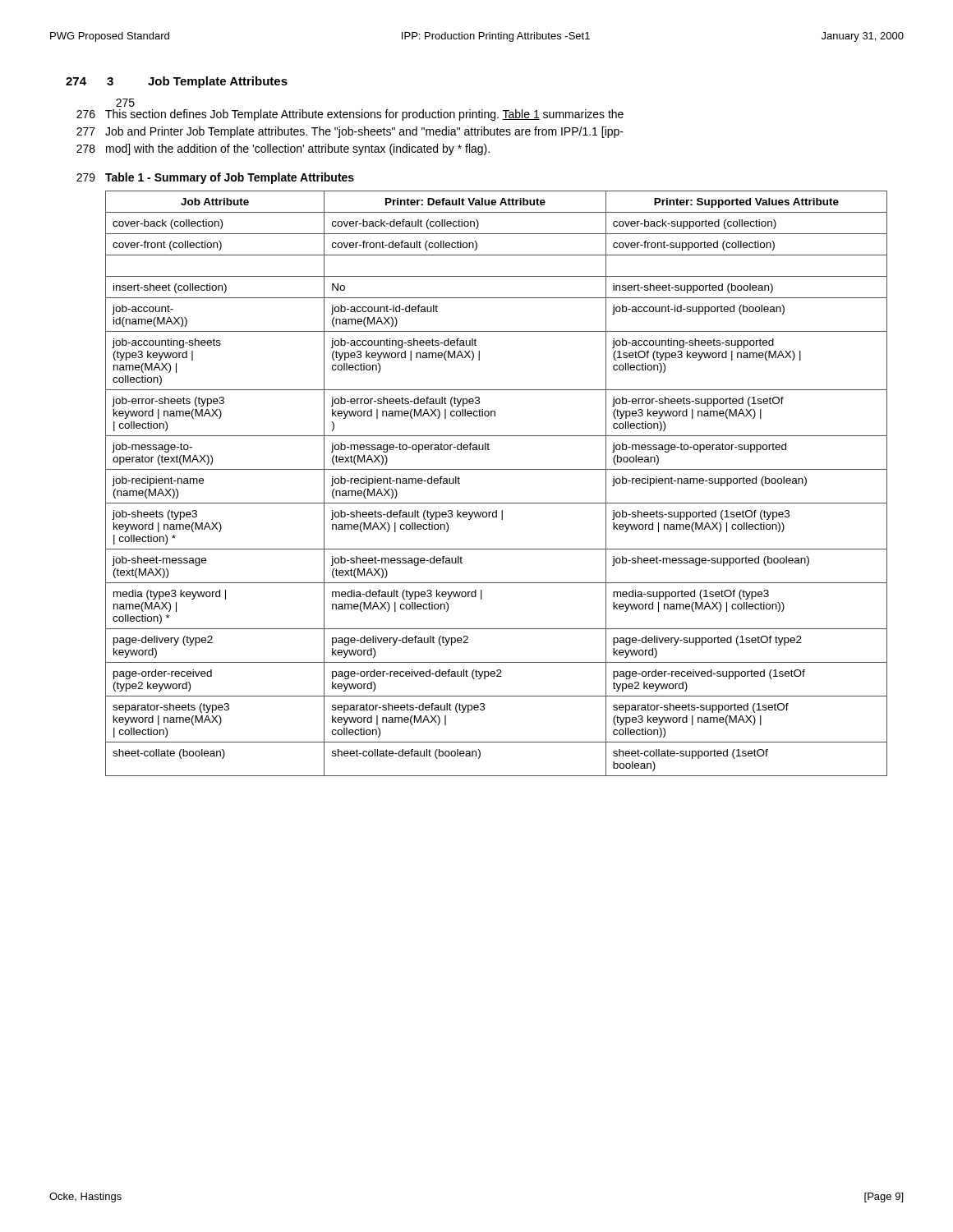Find the region starting "274 3 Job"
This screenshot has width=953, height=1232.
177,81
